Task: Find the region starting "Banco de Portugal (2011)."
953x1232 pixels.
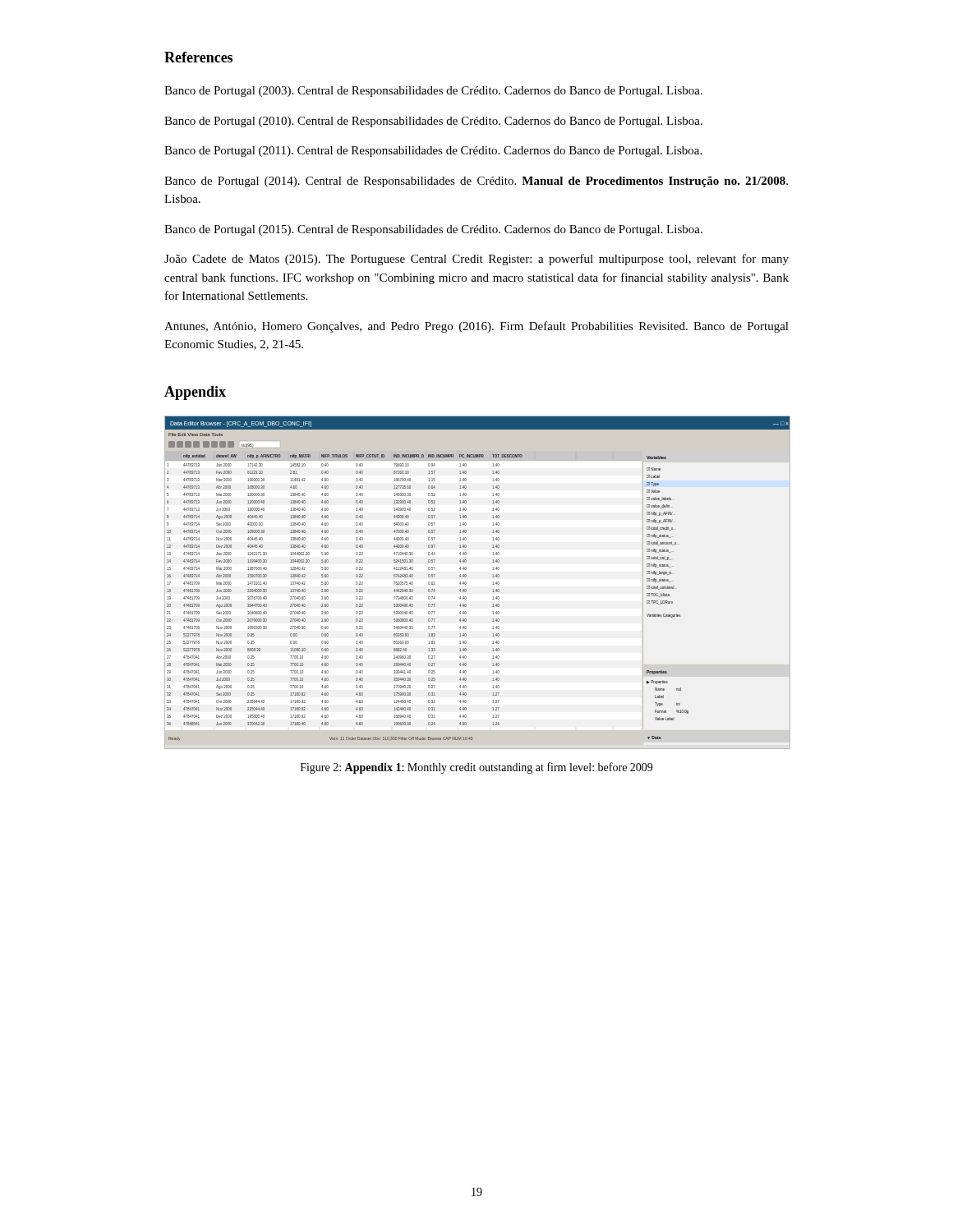Action: pos(433,150)
